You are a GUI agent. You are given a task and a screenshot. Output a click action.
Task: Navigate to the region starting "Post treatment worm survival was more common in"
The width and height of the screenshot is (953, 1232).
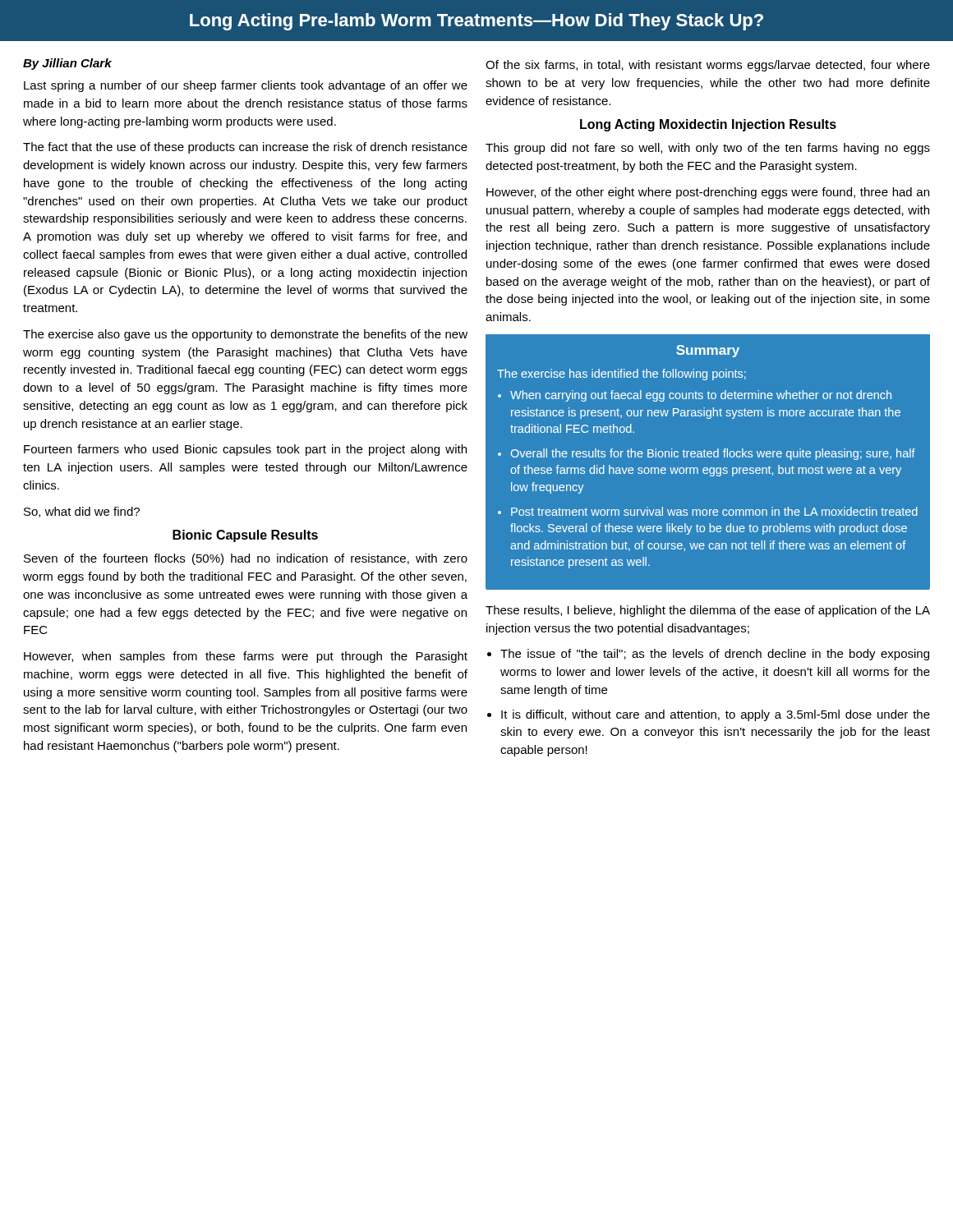click(714, 537)
